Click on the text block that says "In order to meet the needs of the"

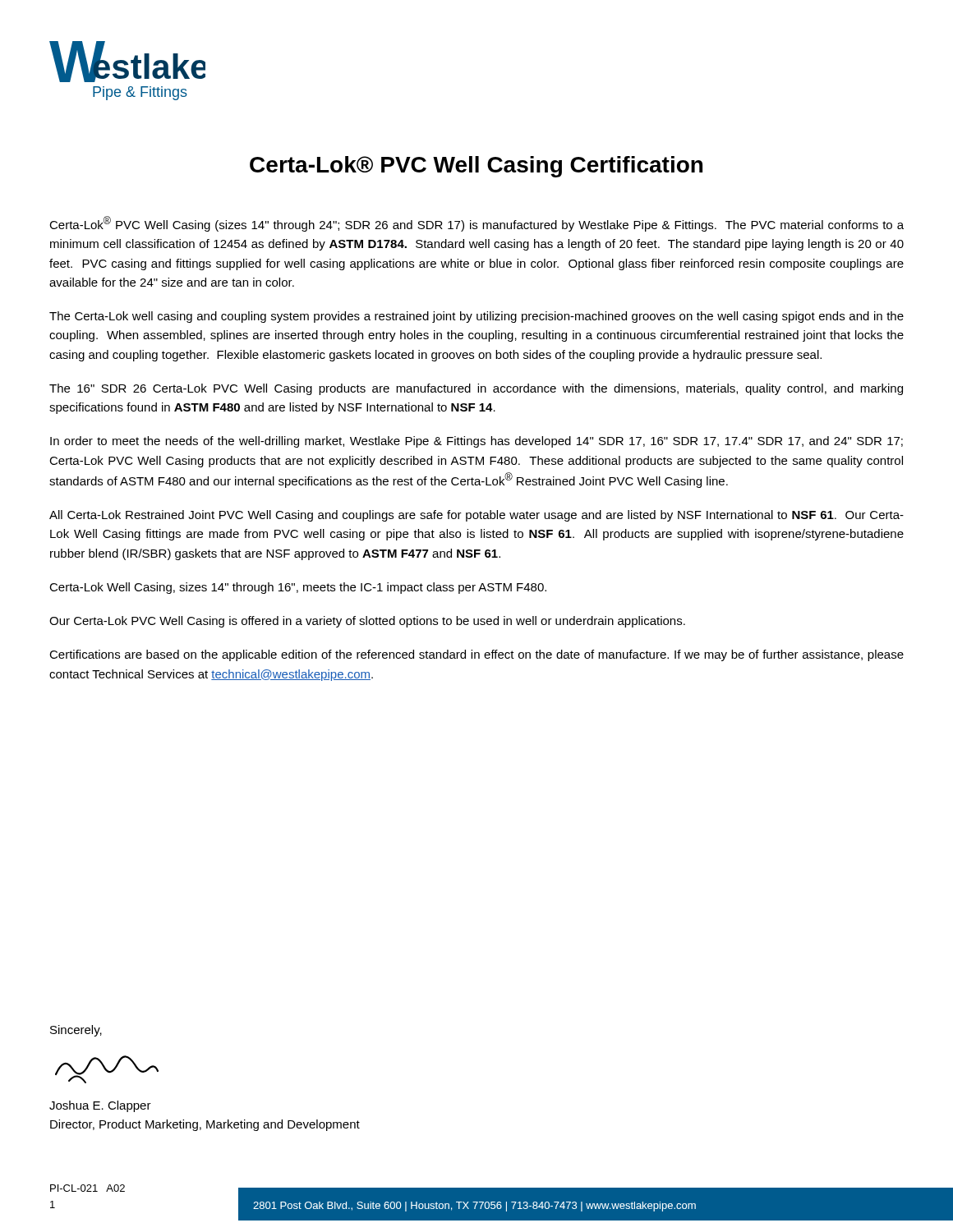click(476, 461)
